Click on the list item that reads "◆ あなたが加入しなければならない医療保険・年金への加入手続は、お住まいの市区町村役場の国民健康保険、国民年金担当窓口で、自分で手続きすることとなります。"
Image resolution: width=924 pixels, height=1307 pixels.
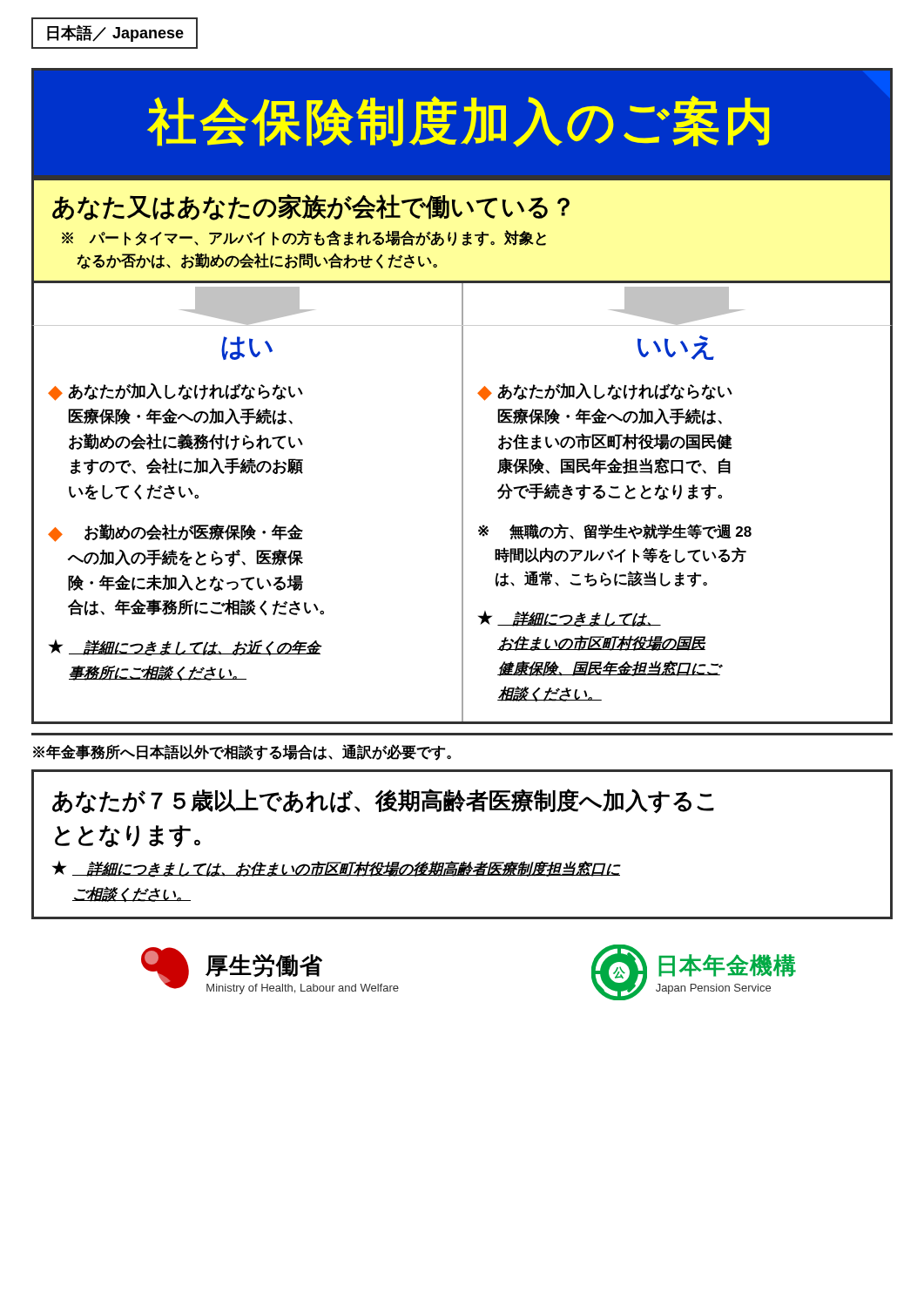604,442
